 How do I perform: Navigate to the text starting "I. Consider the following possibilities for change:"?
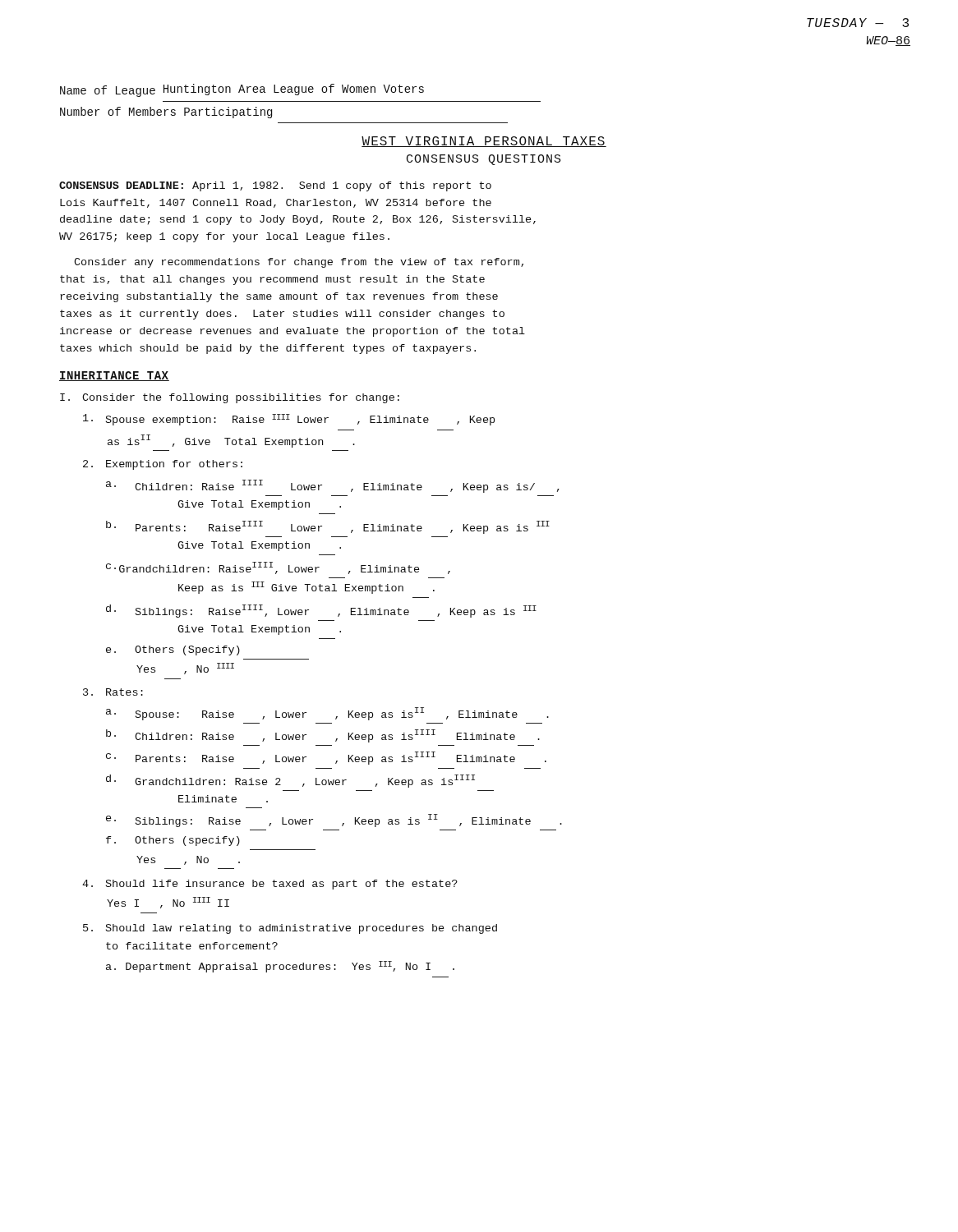pyautogui.click(x=230, y=398)
